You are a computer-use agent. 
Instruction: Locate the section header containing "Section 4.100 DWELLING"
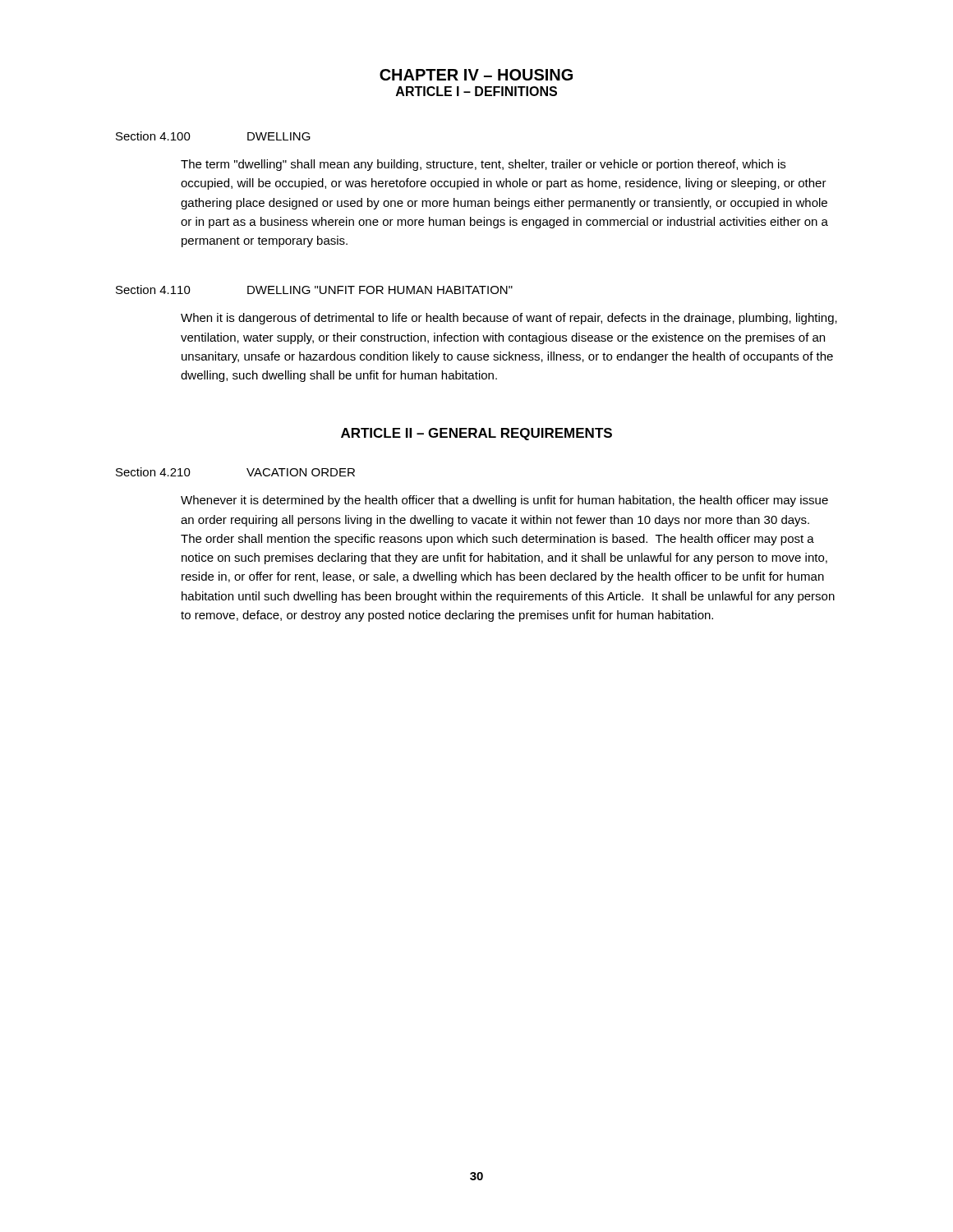[x=152, y=136]
